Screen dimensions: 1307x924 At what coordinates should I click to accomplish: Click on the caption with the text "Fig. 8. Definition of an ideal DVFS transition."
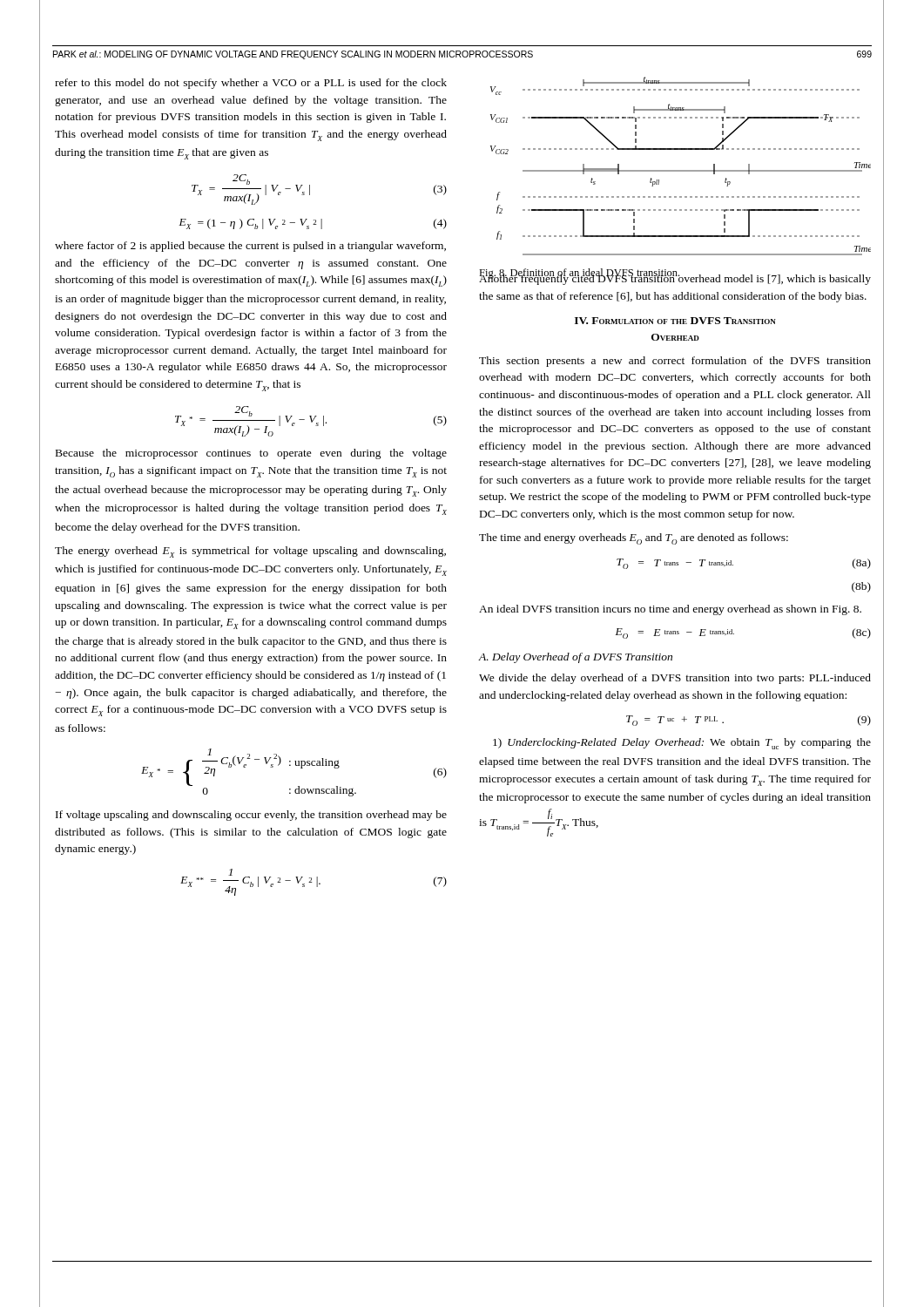[580, 273]
